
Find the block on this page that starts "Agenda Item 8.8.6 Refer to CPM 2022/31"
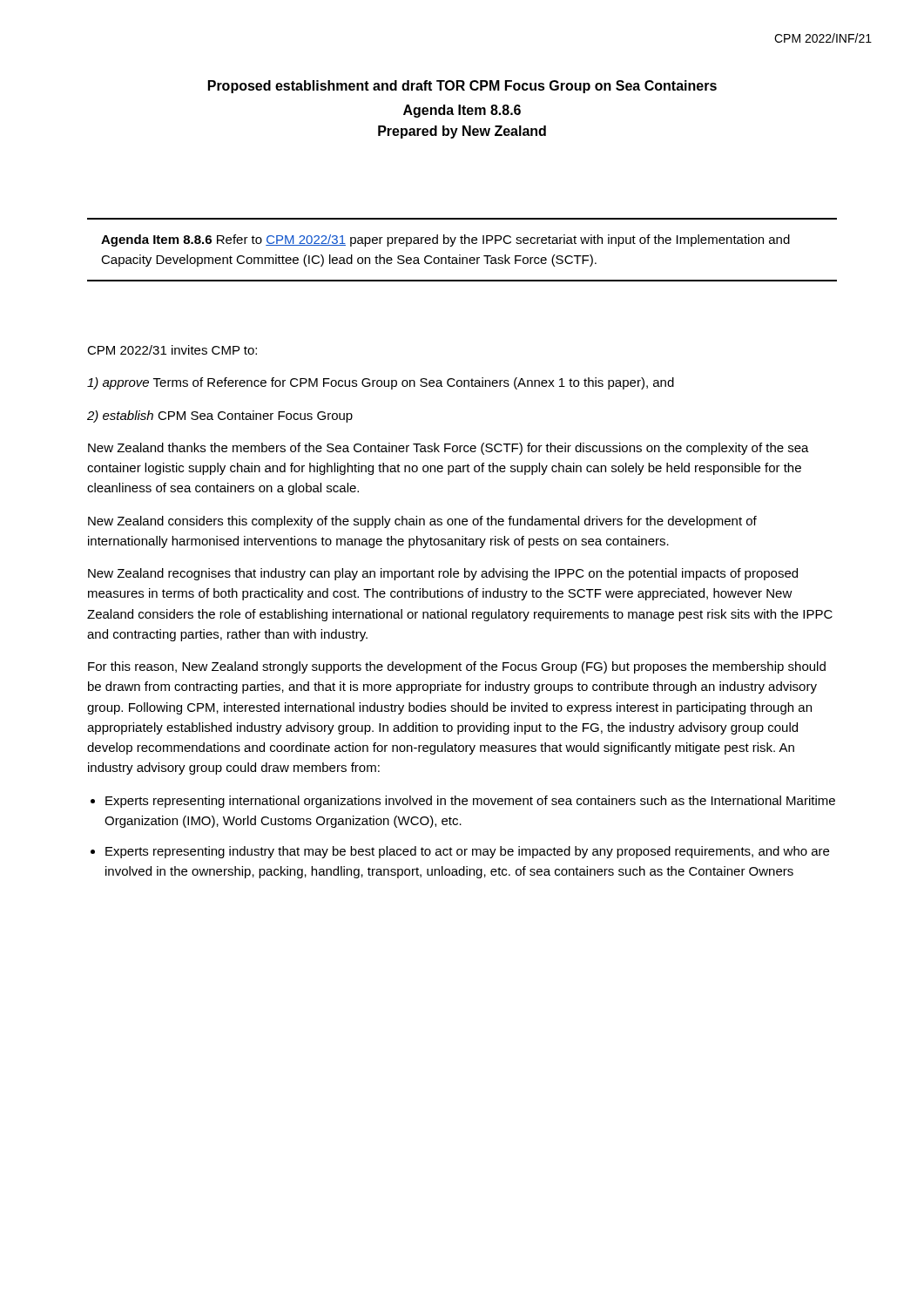pos(446,249)
